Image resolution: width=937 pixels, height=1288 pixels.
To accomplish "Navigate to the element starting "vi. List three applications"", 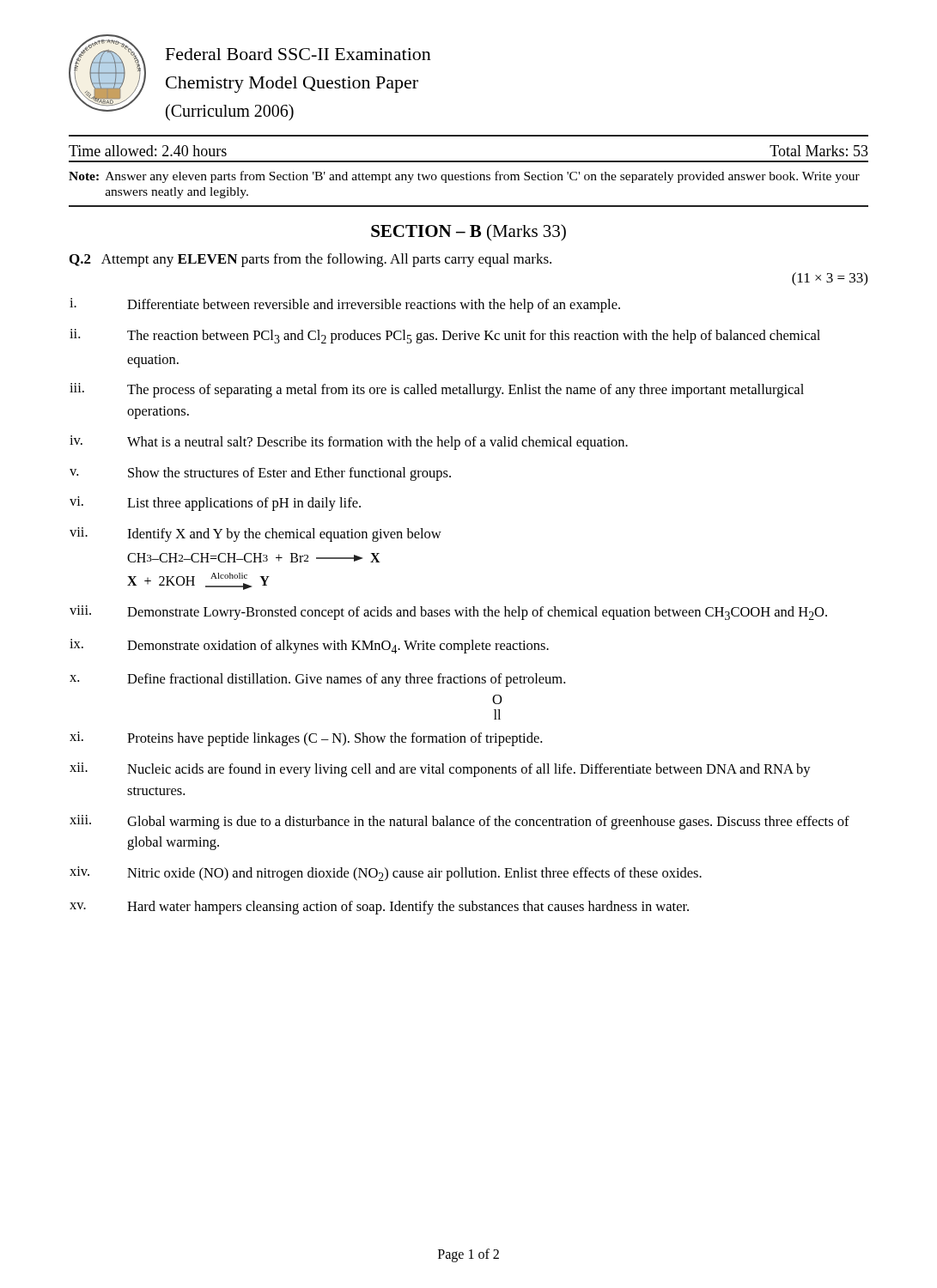I will pyautogui.click(x=215, y=504).
